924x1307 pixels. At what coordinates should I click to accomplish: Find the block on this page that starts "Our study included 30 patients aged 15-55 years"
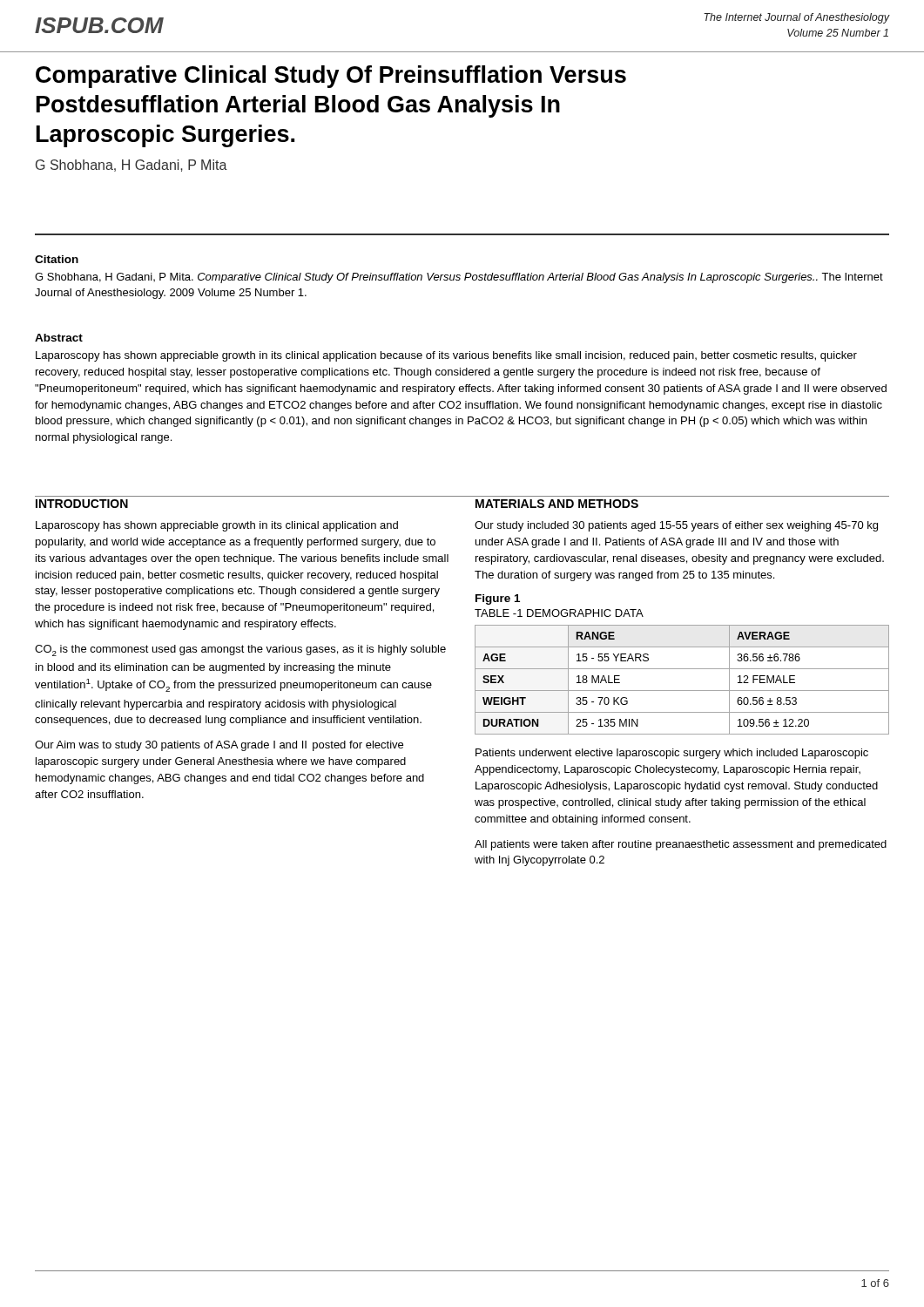[680, 550]
